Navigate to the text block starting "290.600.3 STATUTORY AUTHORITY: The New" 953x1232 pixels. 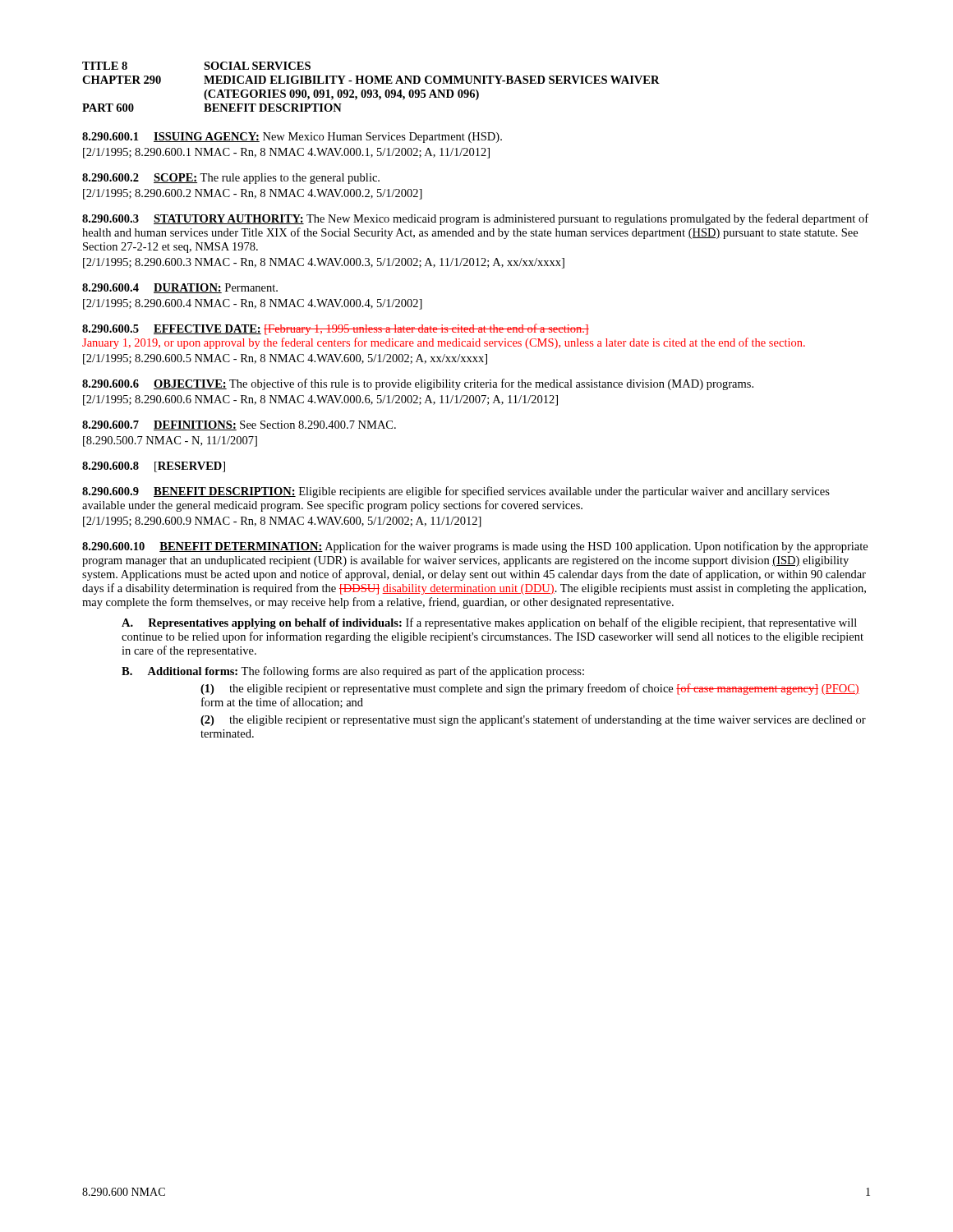coord(476,241)
